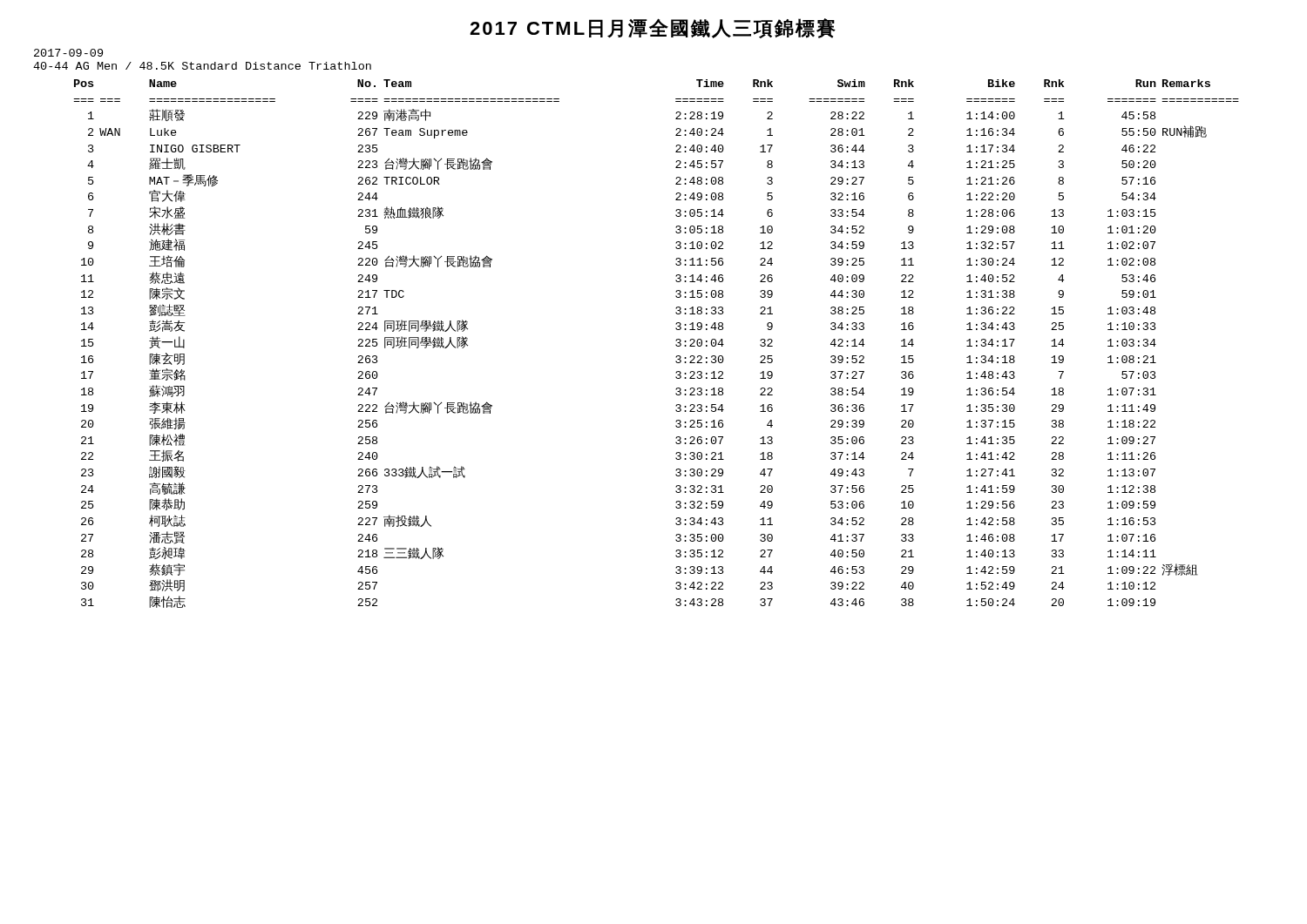1307x924 pixels.
Task: Click the table
Action: (667, 344)
